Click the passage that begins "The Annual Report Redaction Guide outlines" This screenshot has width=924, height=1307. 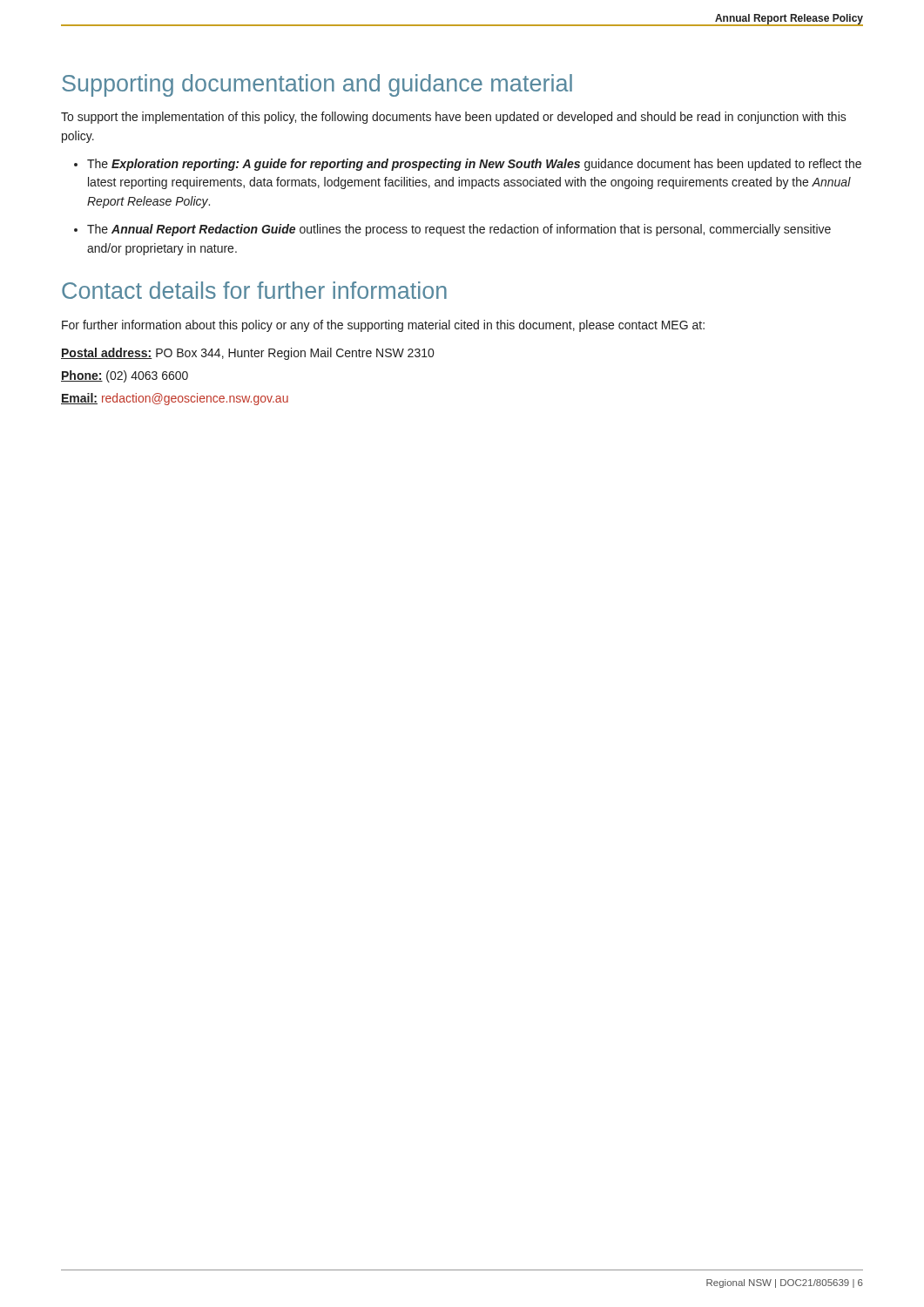pos(459,238)
